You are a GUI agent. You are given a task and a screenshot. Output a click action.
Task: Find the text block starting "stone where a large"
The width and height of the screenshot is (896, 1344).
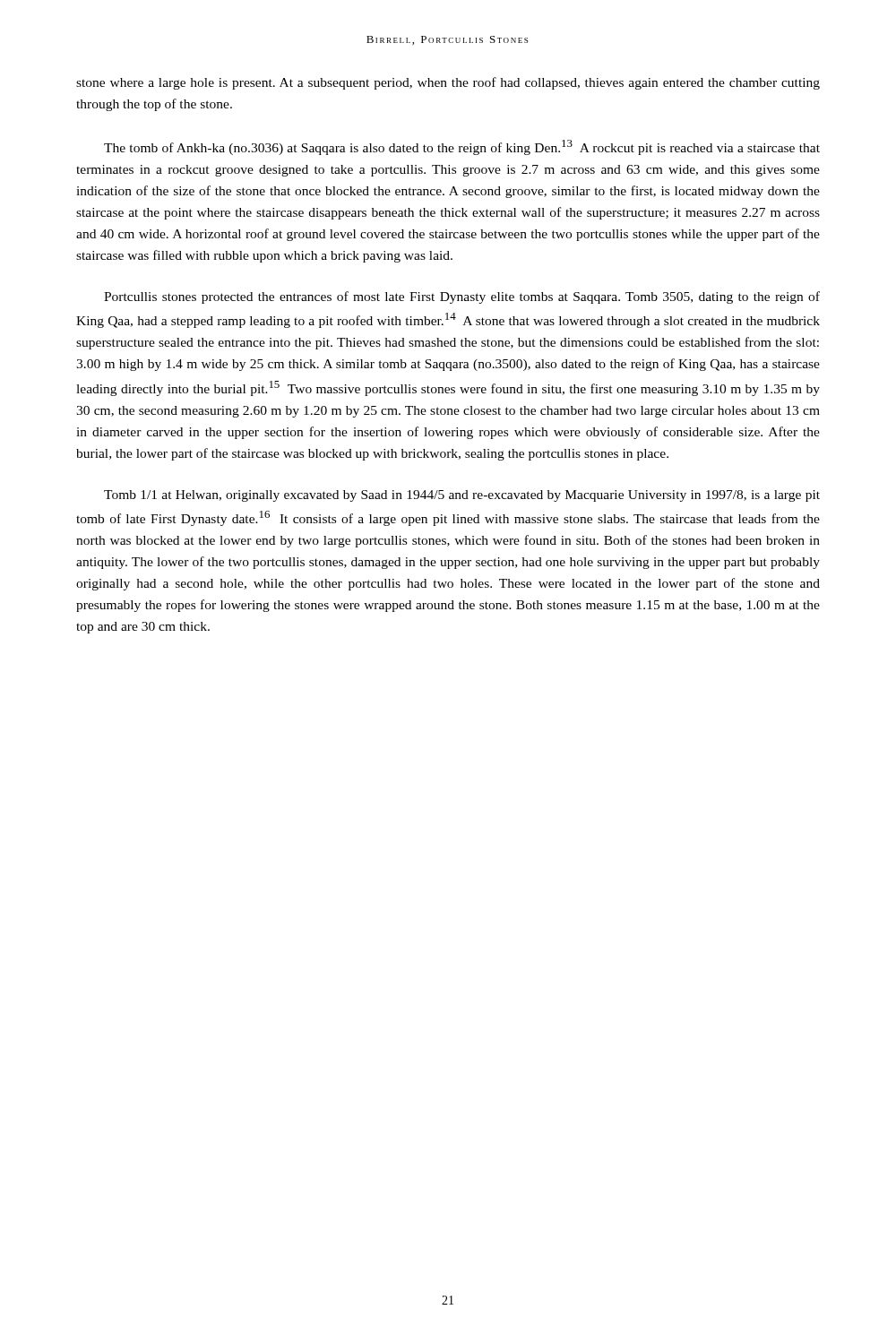point(448,93)
